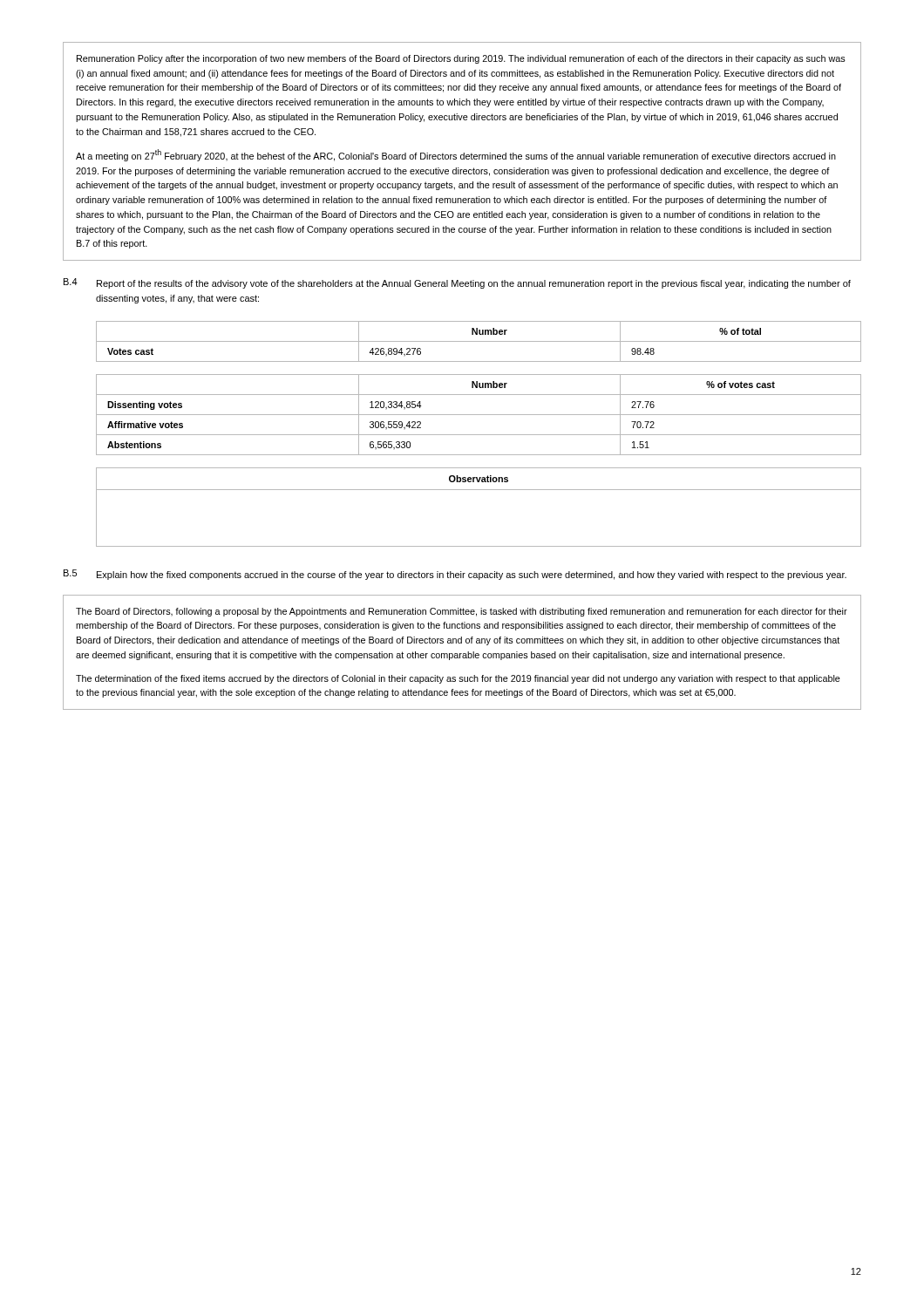
Task: Point to the block beginning "The Board of Directors, following a"
Action: pos(462,652)
